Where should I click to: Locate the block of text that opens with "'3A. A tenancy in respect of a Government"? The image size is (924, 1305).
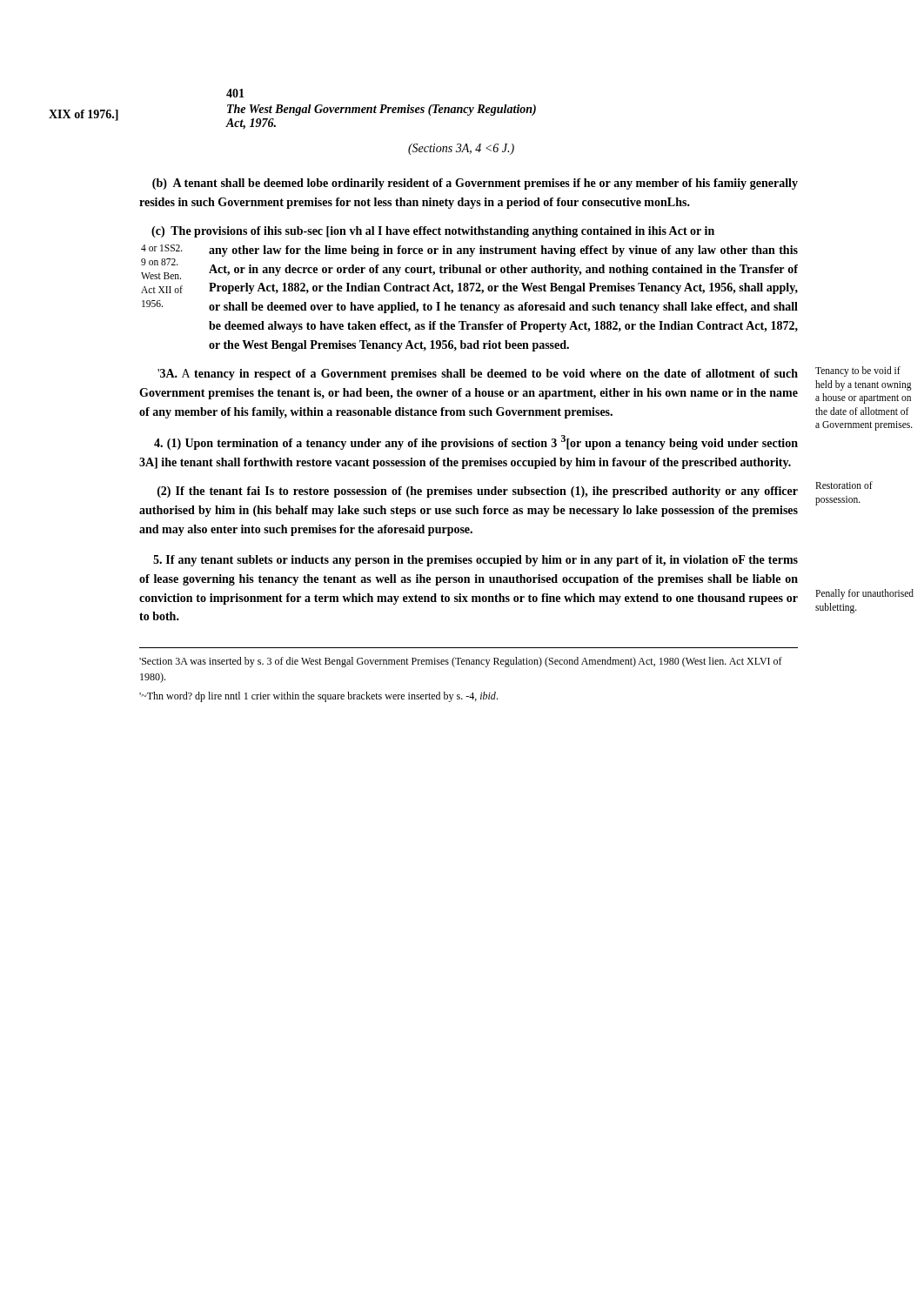[469, 393]
